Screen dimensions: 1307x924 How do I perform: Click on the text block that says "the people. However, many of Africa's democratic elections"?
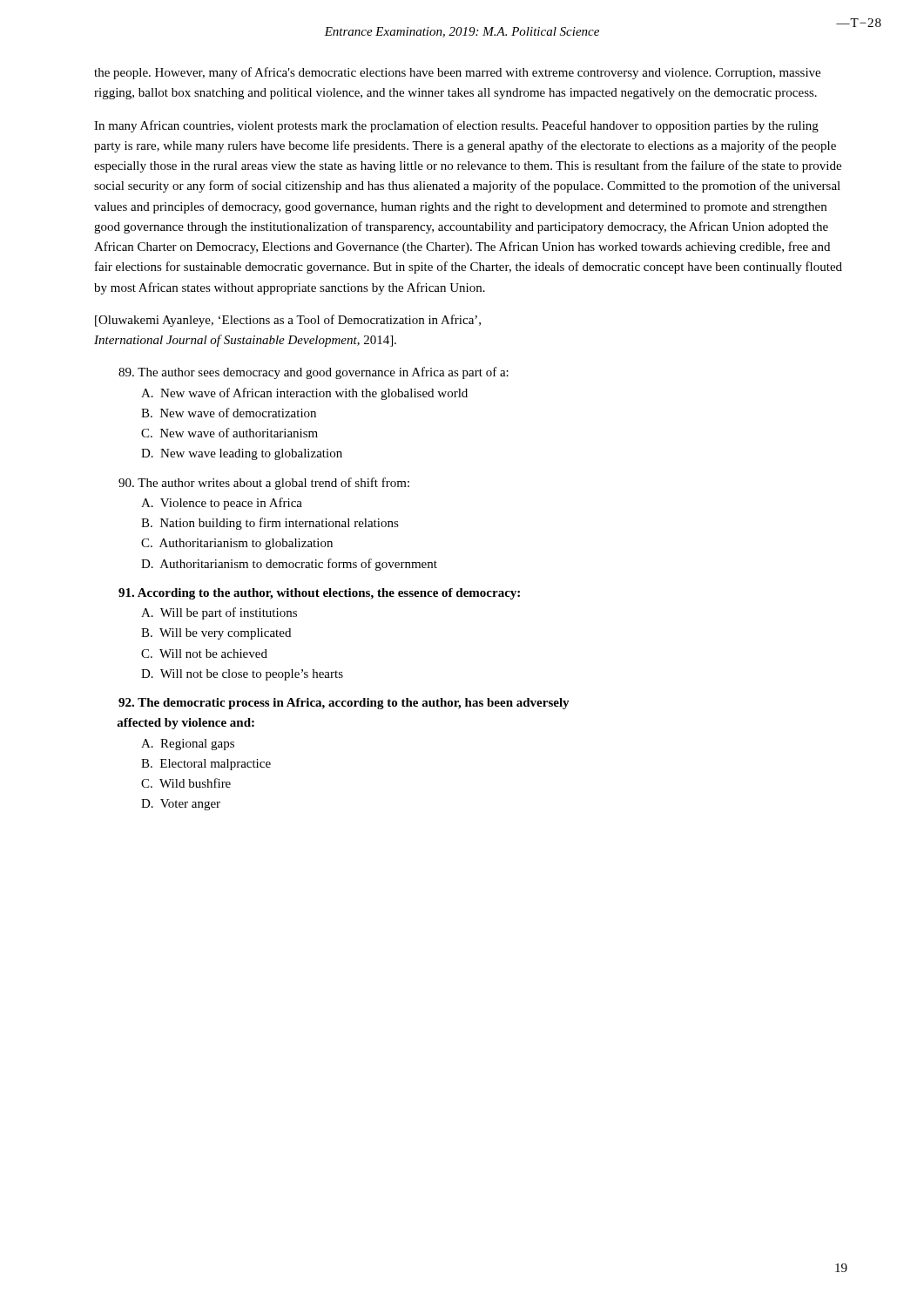(x=458, y=82)
